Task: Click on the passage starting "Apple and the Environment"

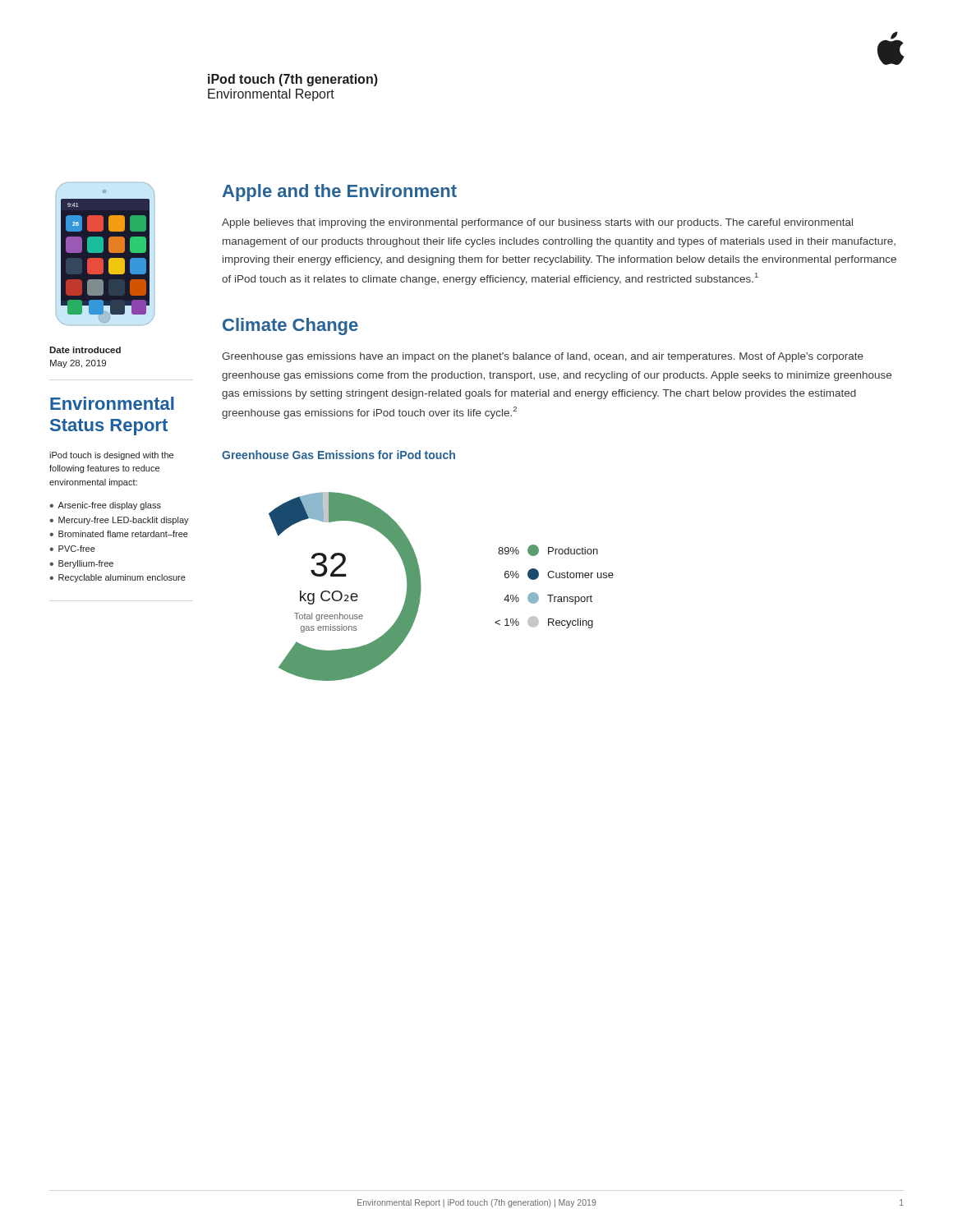Action: click(x=339, y=191)
